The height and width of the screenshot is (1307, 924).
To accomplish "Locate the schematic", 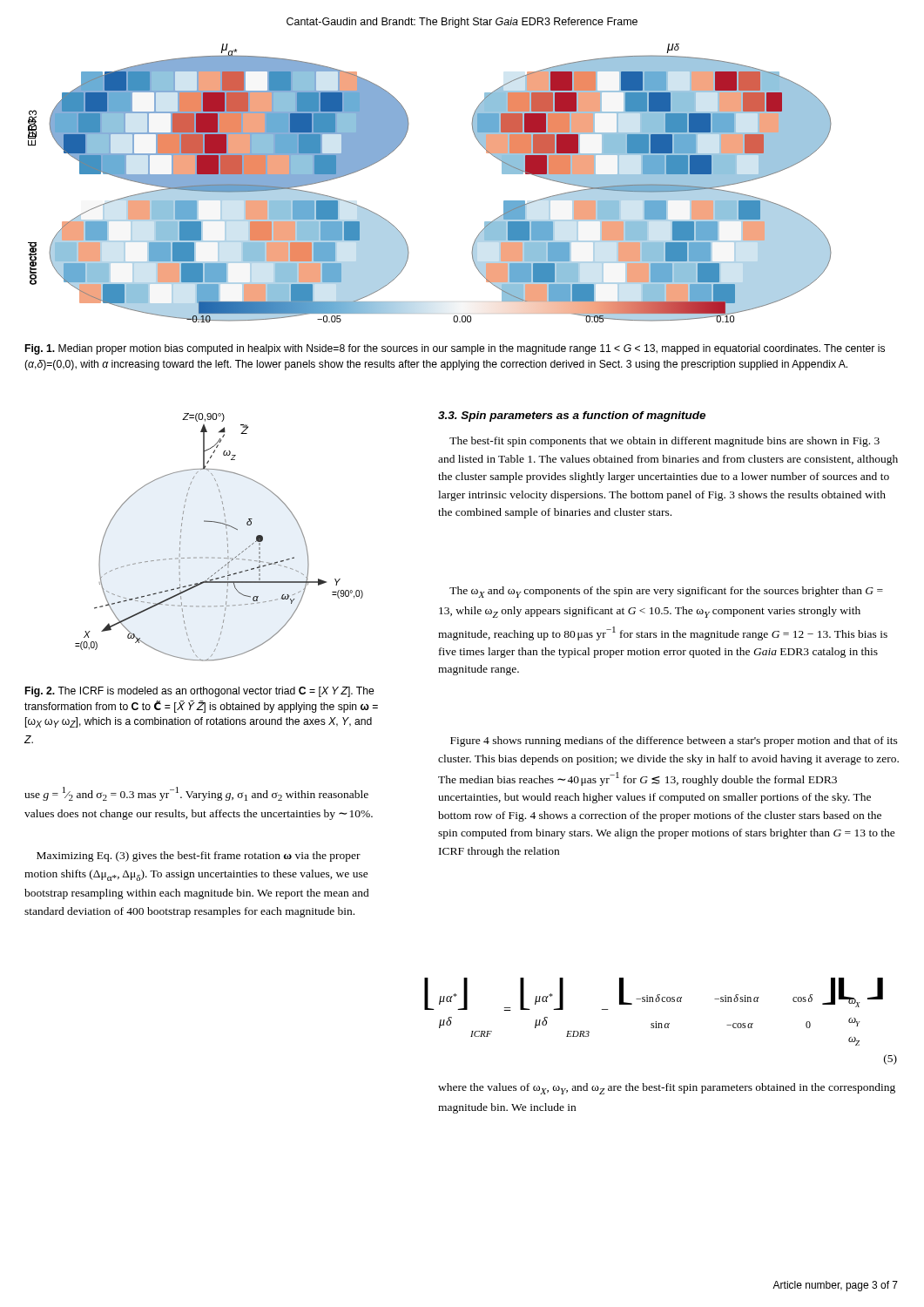I will pos(204,545).
